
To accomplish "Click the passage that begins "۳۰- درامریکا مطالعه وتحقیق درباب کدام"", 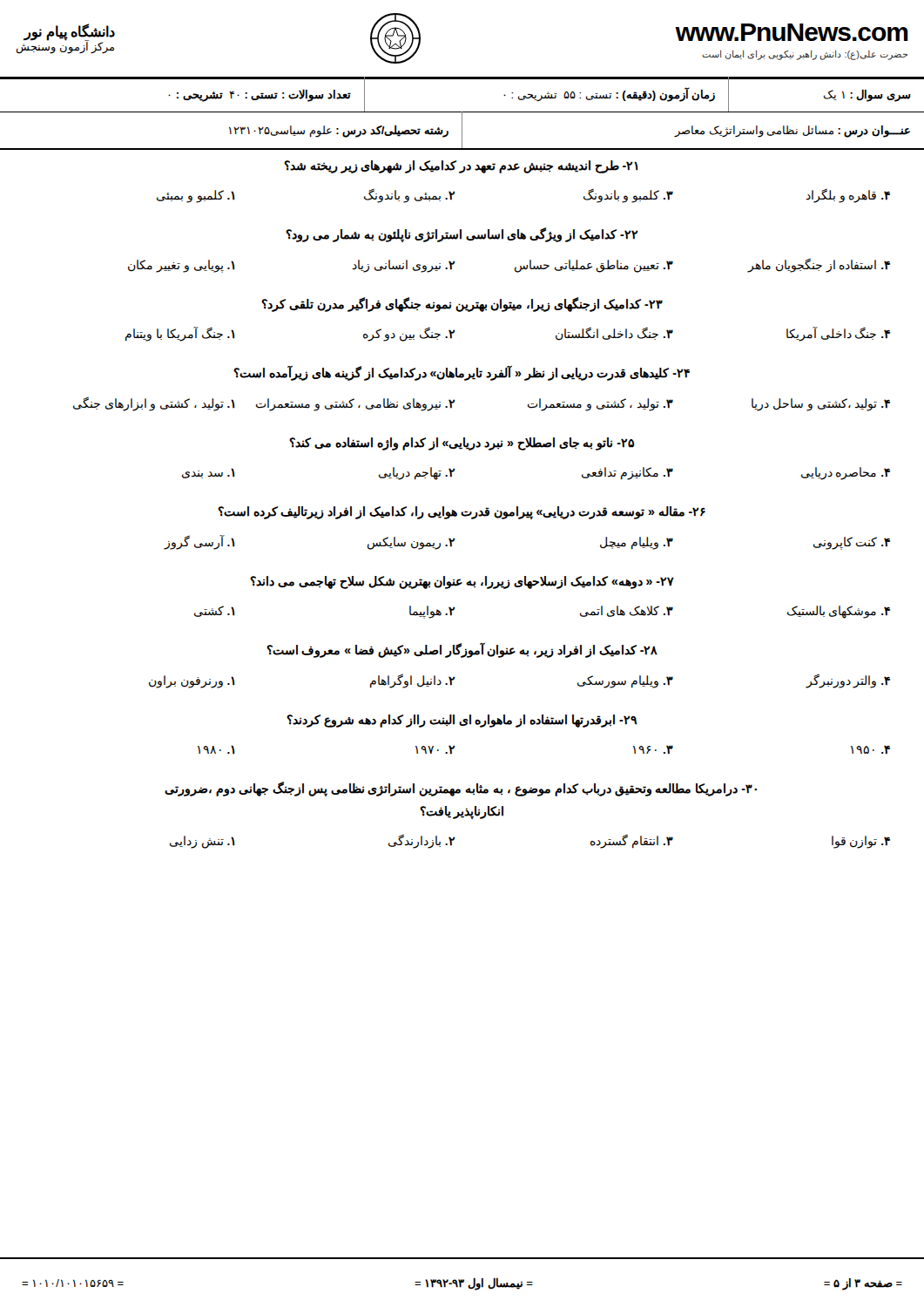I will coord(462,816).
